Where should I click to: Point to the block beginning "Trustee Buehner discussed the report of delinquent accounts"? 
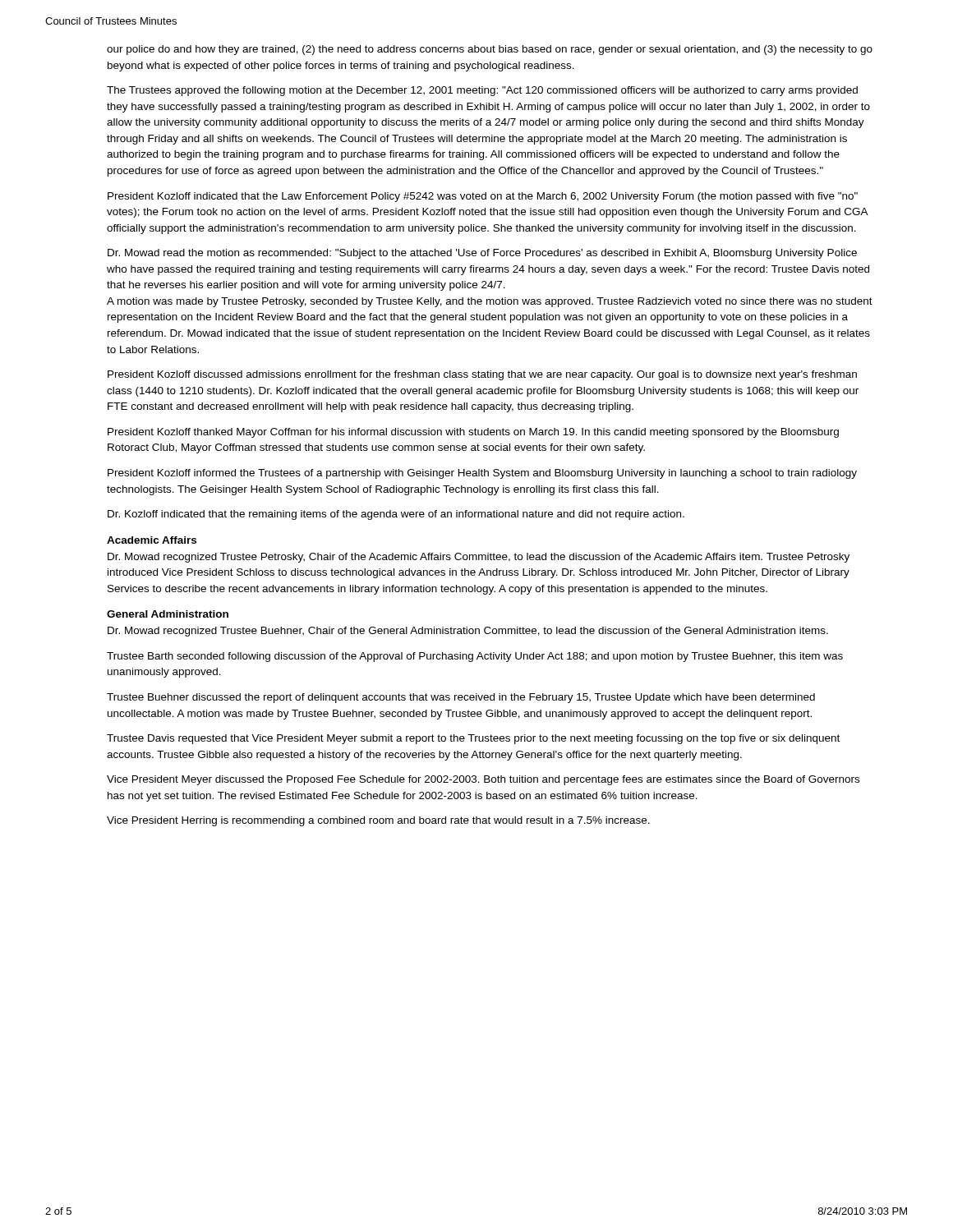tap(461, 705)
